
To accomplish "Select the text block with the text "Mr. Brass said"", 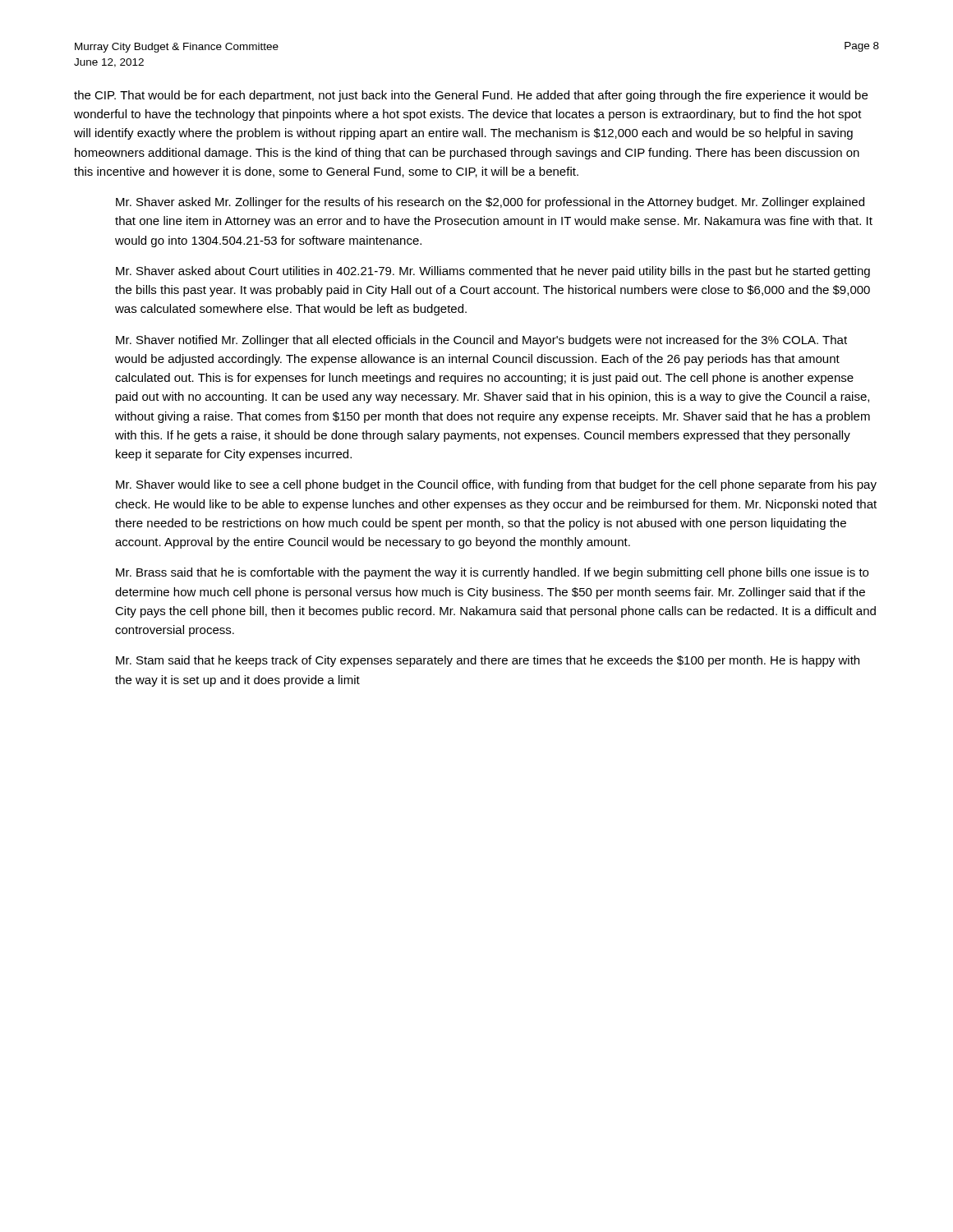I will click(x=496, y=601).
